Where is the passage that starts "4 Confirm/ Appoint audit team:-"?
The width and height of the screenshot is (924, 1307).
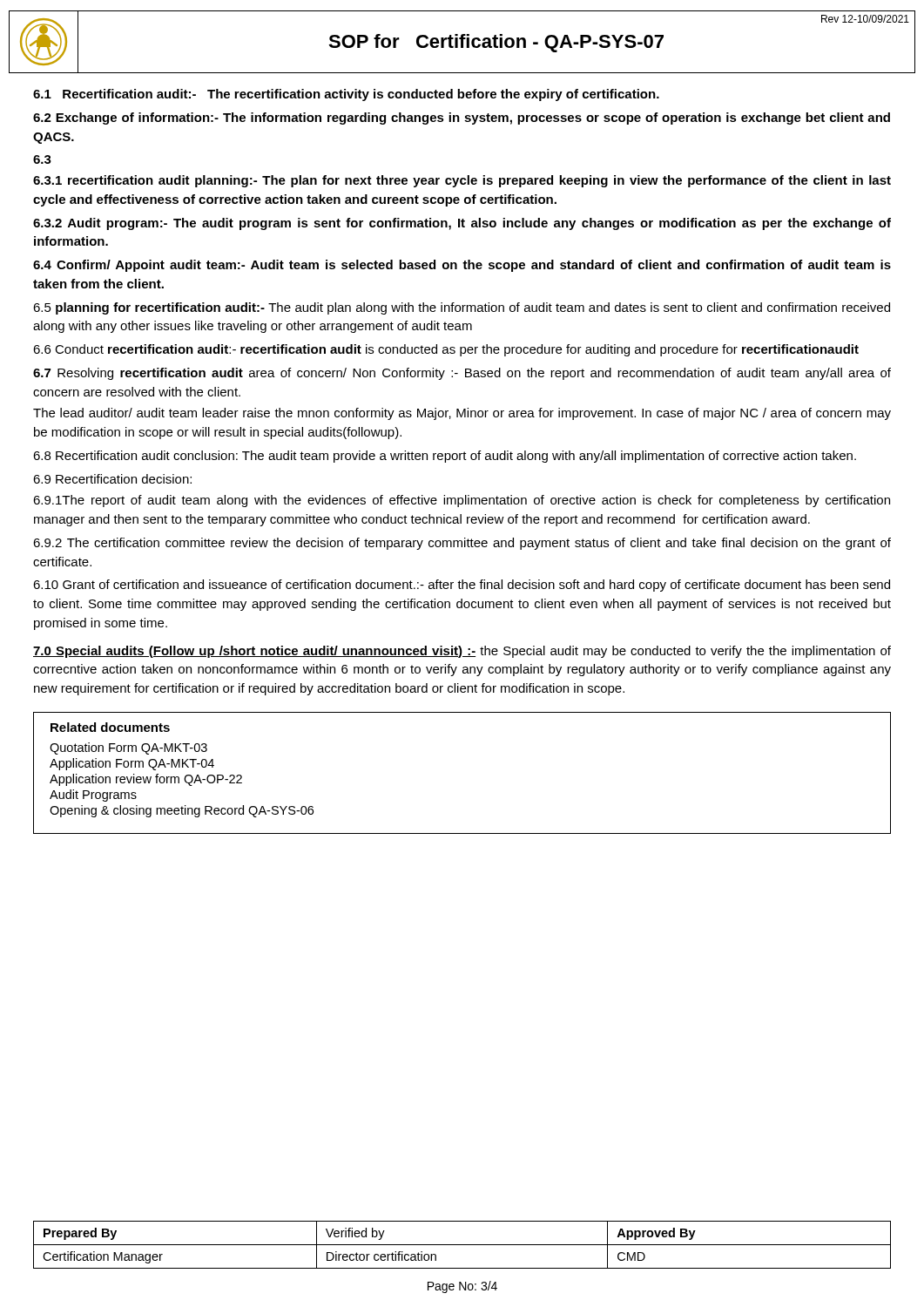pyautogui.click(x=462, y=274)
